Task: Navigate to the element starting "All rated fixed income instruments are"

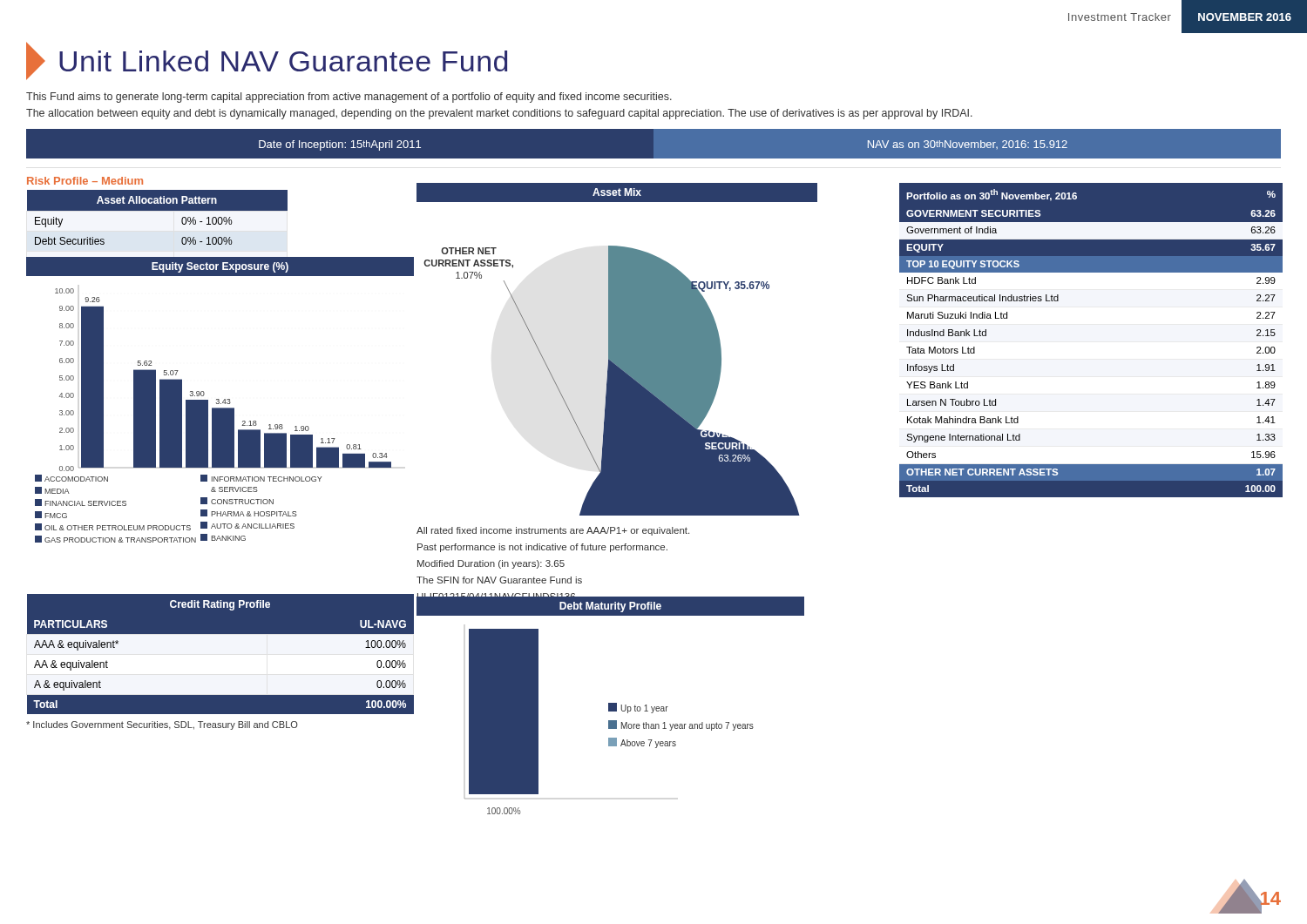Action: (x=553, y=563)
